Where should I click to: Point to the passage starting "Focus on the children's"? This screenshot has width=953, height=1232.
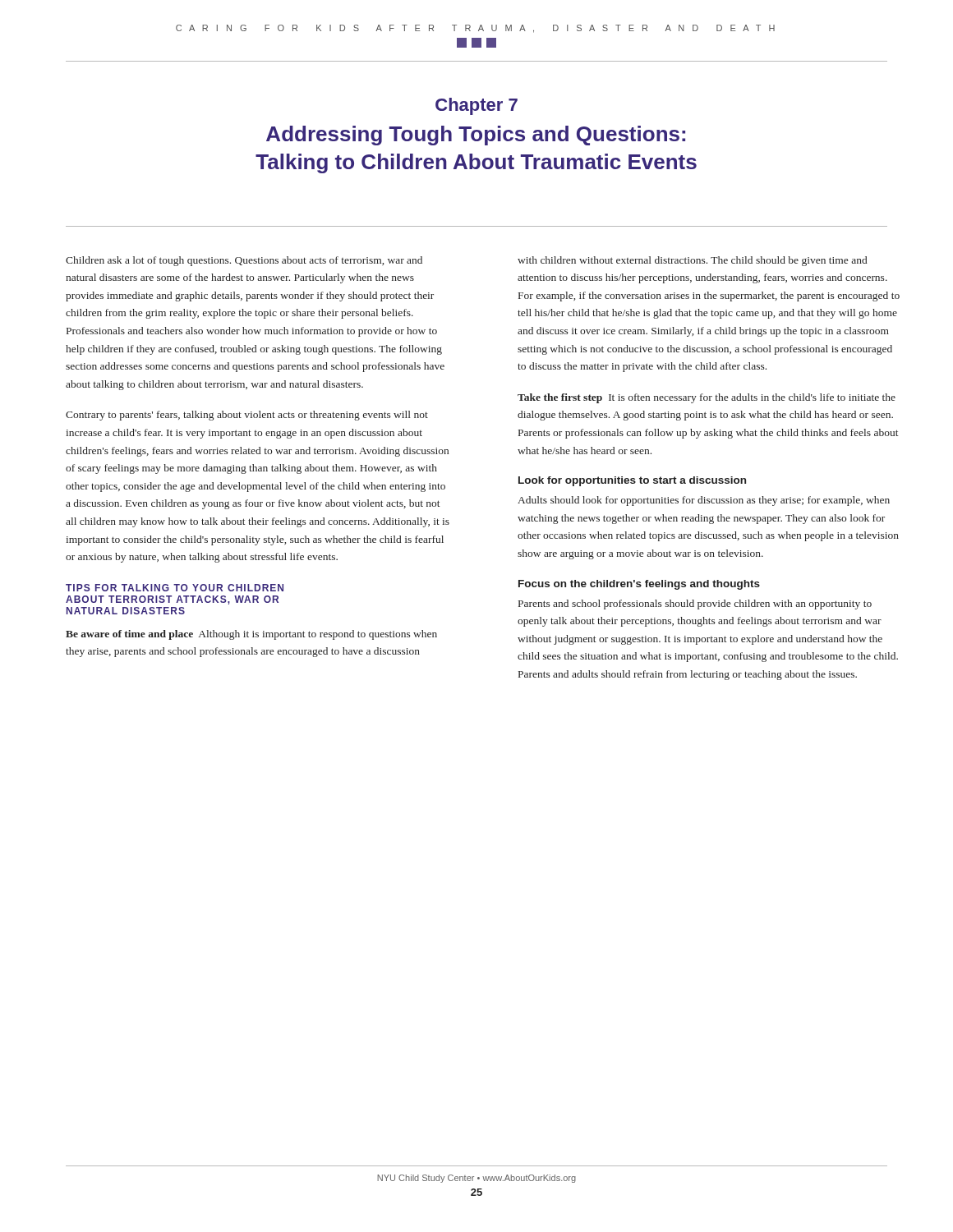coord(639,583)
